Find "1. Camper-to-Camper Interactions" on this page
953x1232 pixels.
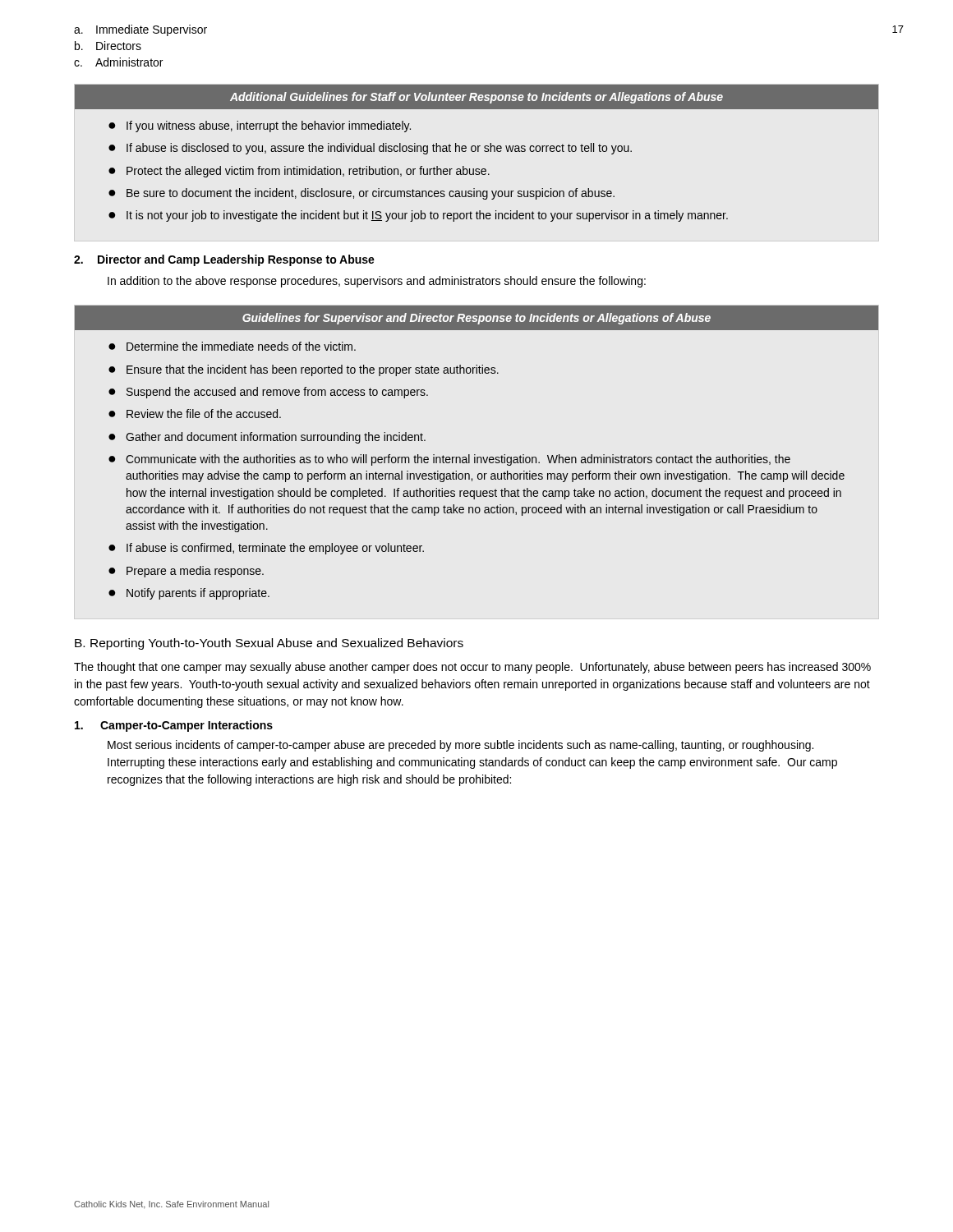[x=173, y=726]
